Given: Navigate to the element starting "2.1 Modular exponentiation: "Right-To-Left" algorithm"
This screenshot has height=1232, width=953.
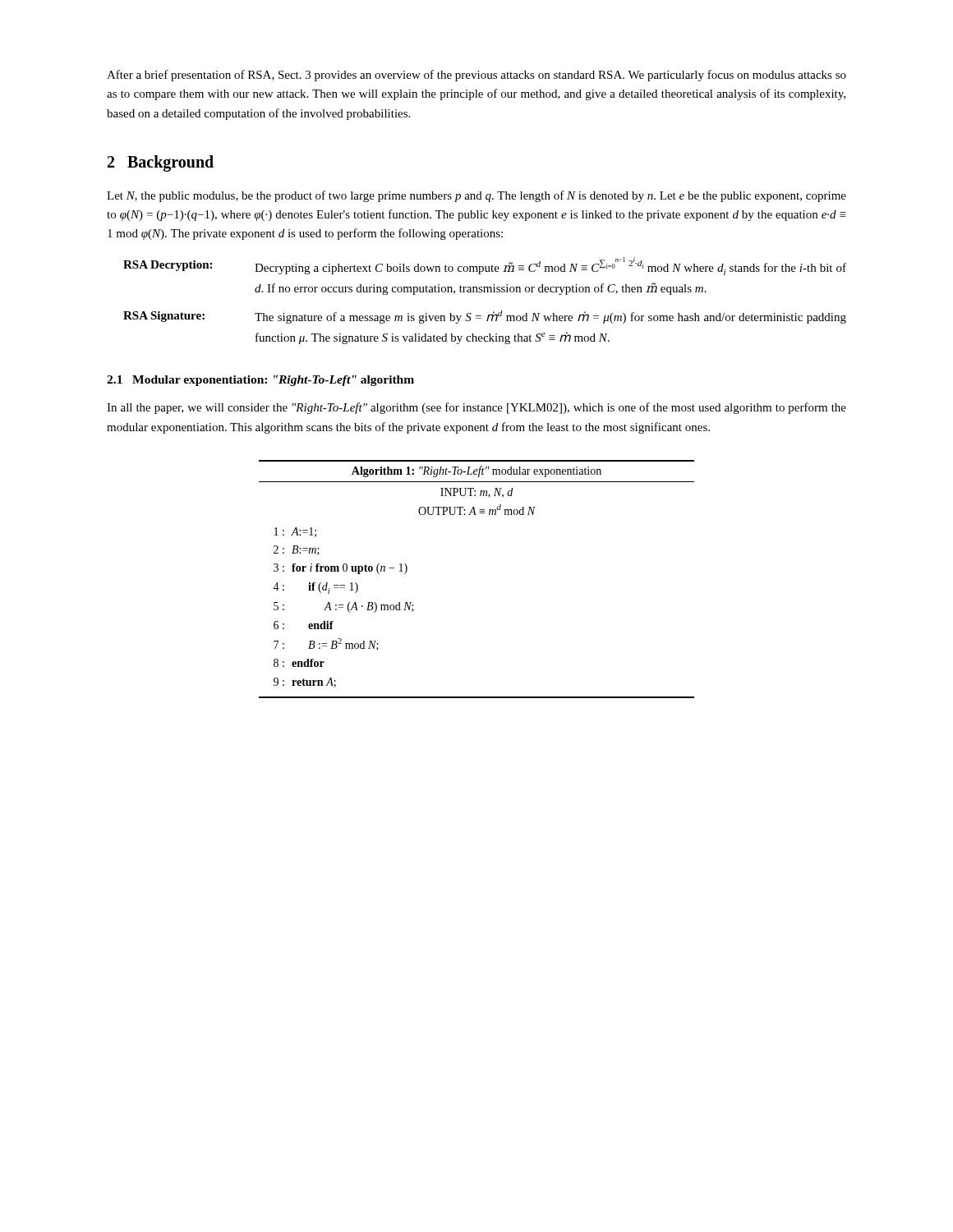Looking at the screenshot, I should (x=261, y=379).
